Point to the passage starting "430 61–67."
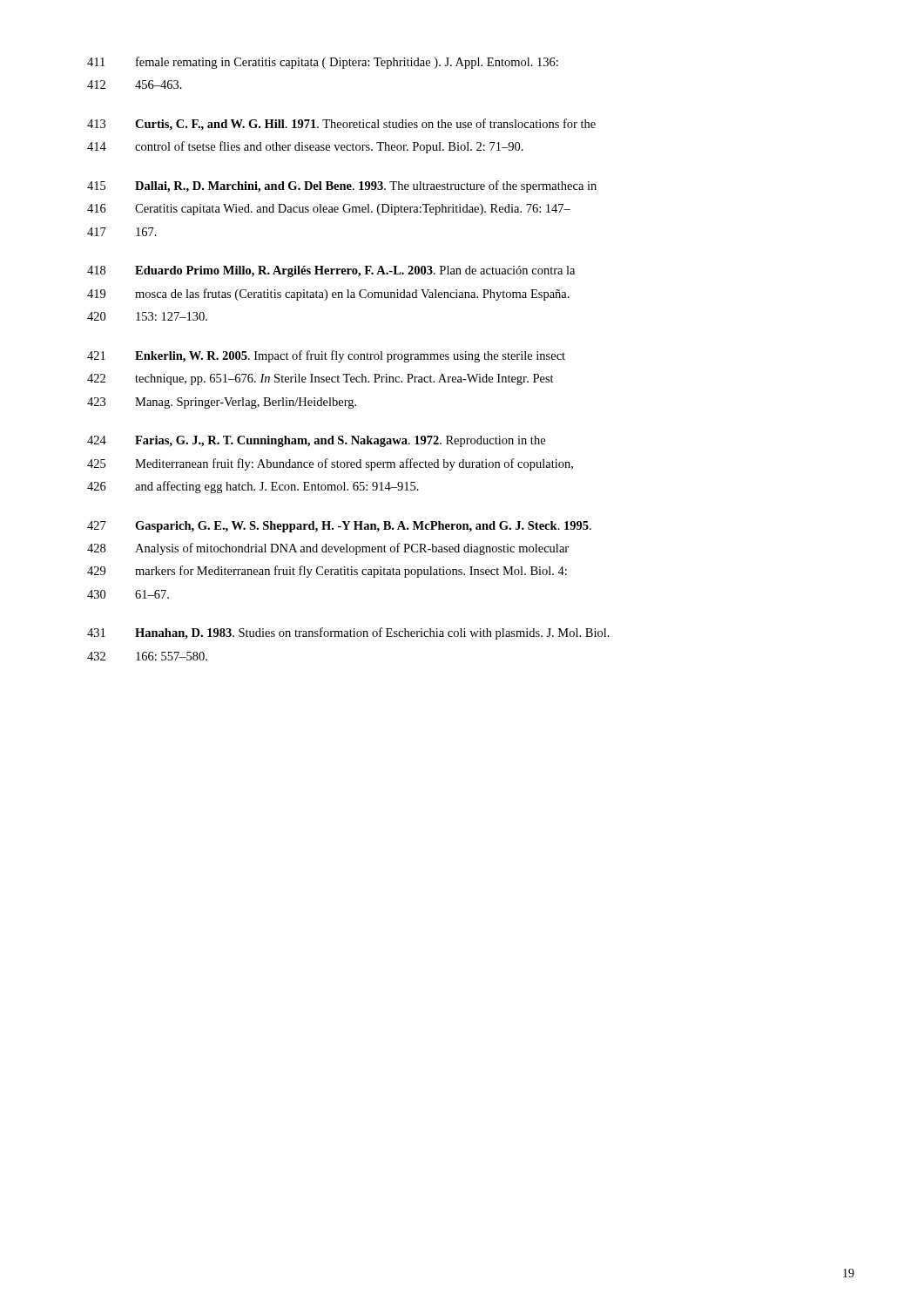This screenshot has width=924, height=1307. [96, 594]
